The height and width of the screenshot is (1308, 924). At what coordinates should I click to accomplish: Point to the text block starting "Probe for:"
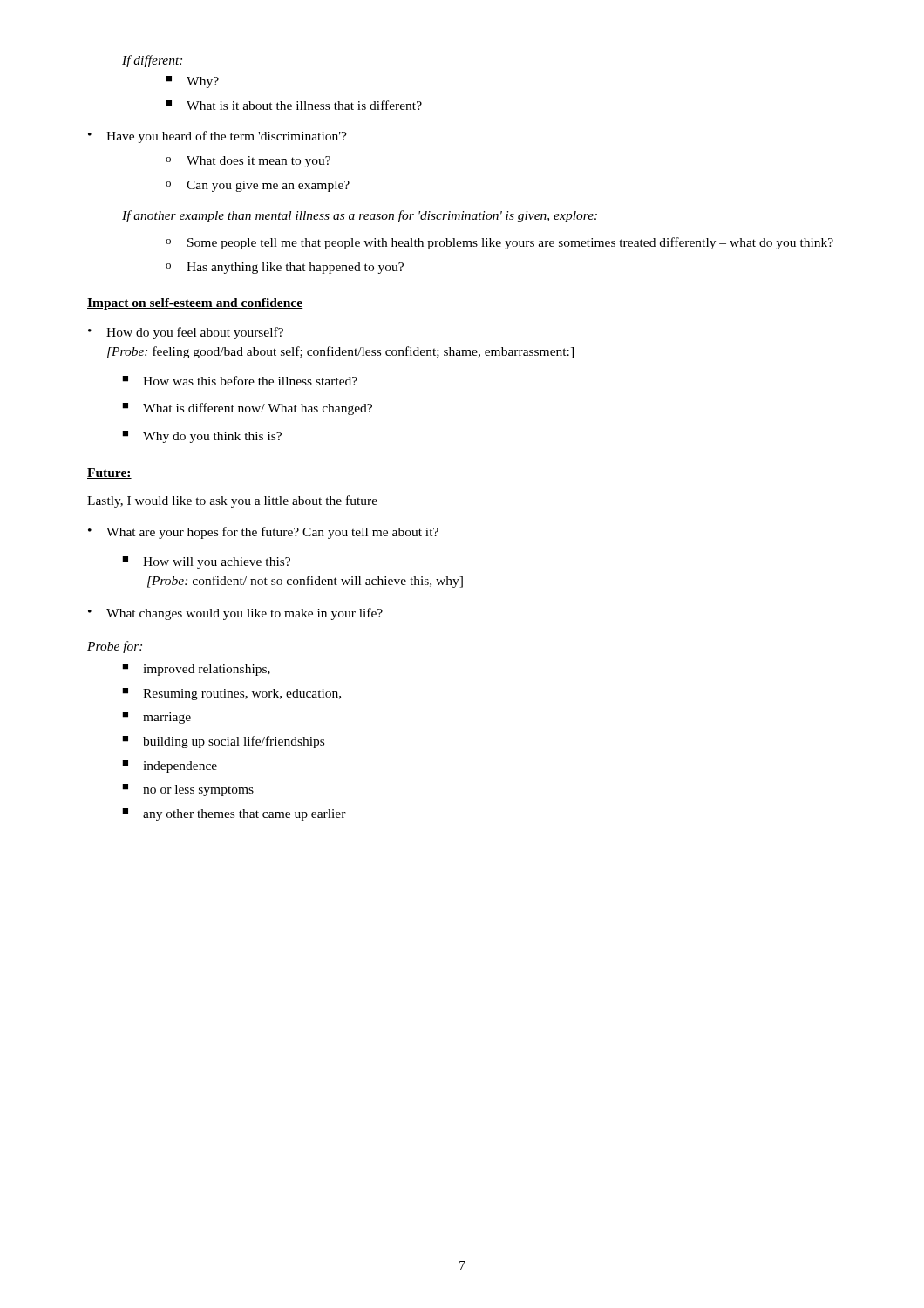coord(115,646)
